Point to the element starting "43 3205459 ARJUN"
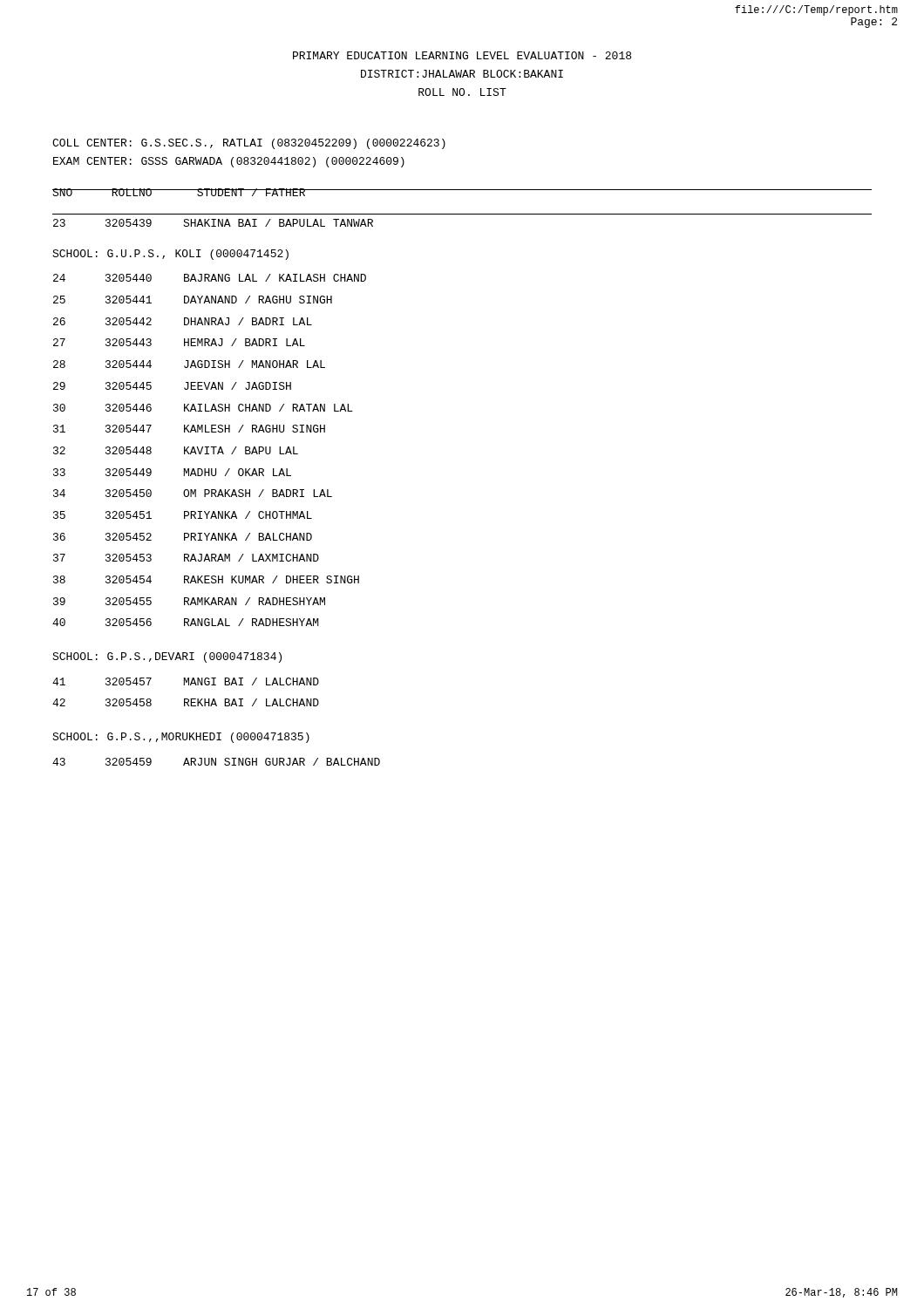Screen dimensions: 1308x924 tap(216, 763)
